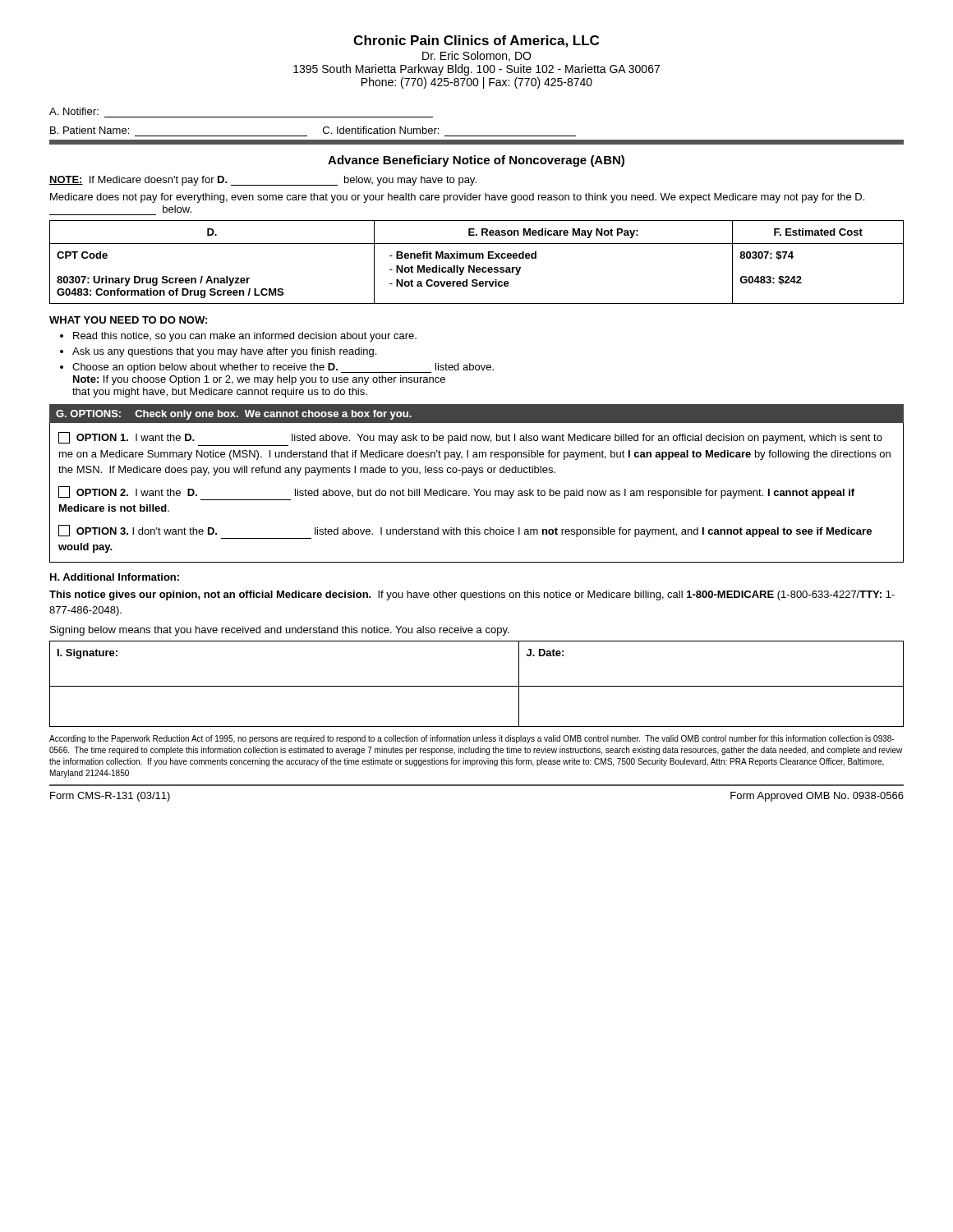Click on the text starting "OPTION 1. I"
This screenshot has height=1232, width=953.
tap(475, 453)
